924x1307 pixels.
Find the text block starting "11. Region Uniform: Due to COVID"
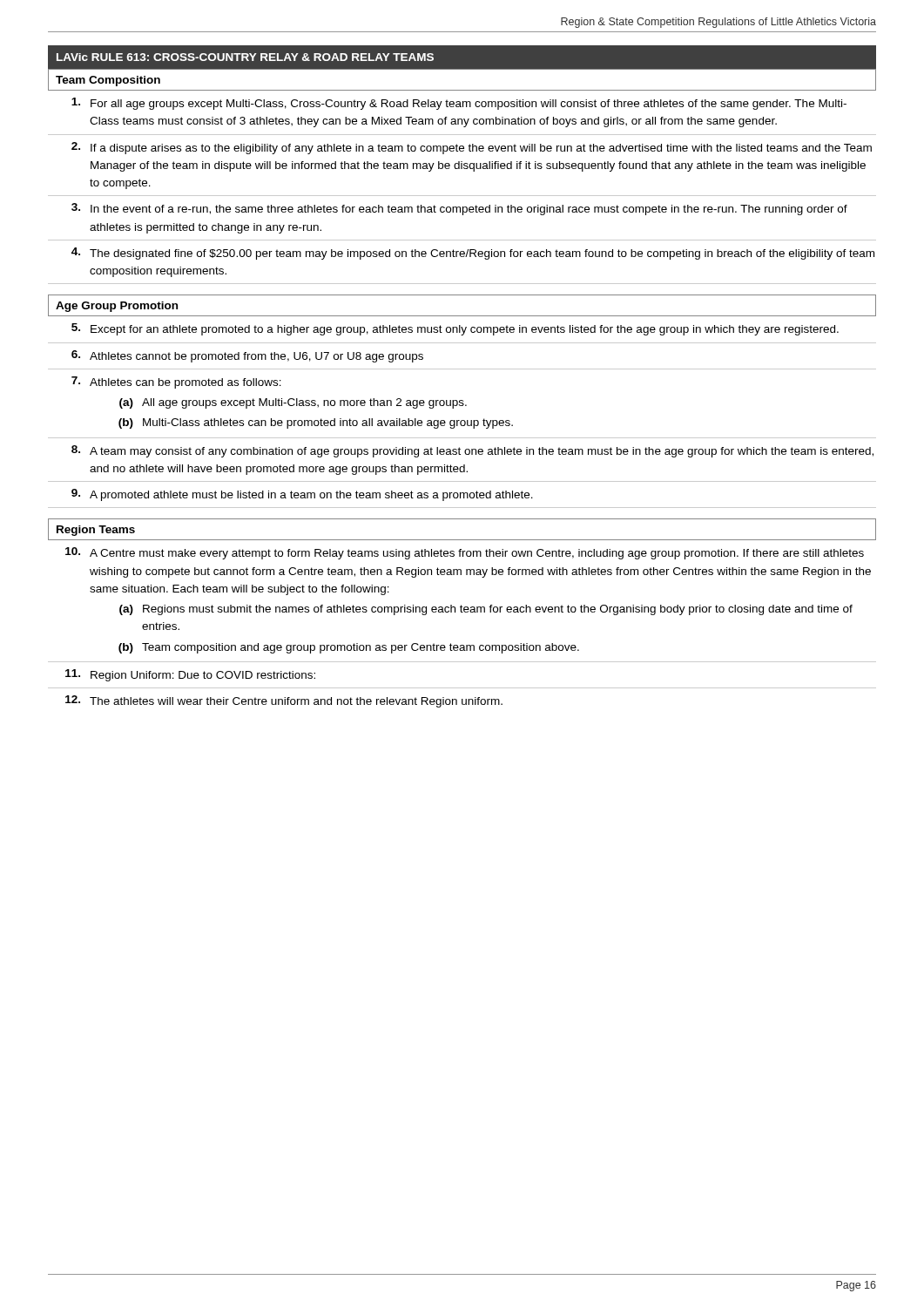190,675
